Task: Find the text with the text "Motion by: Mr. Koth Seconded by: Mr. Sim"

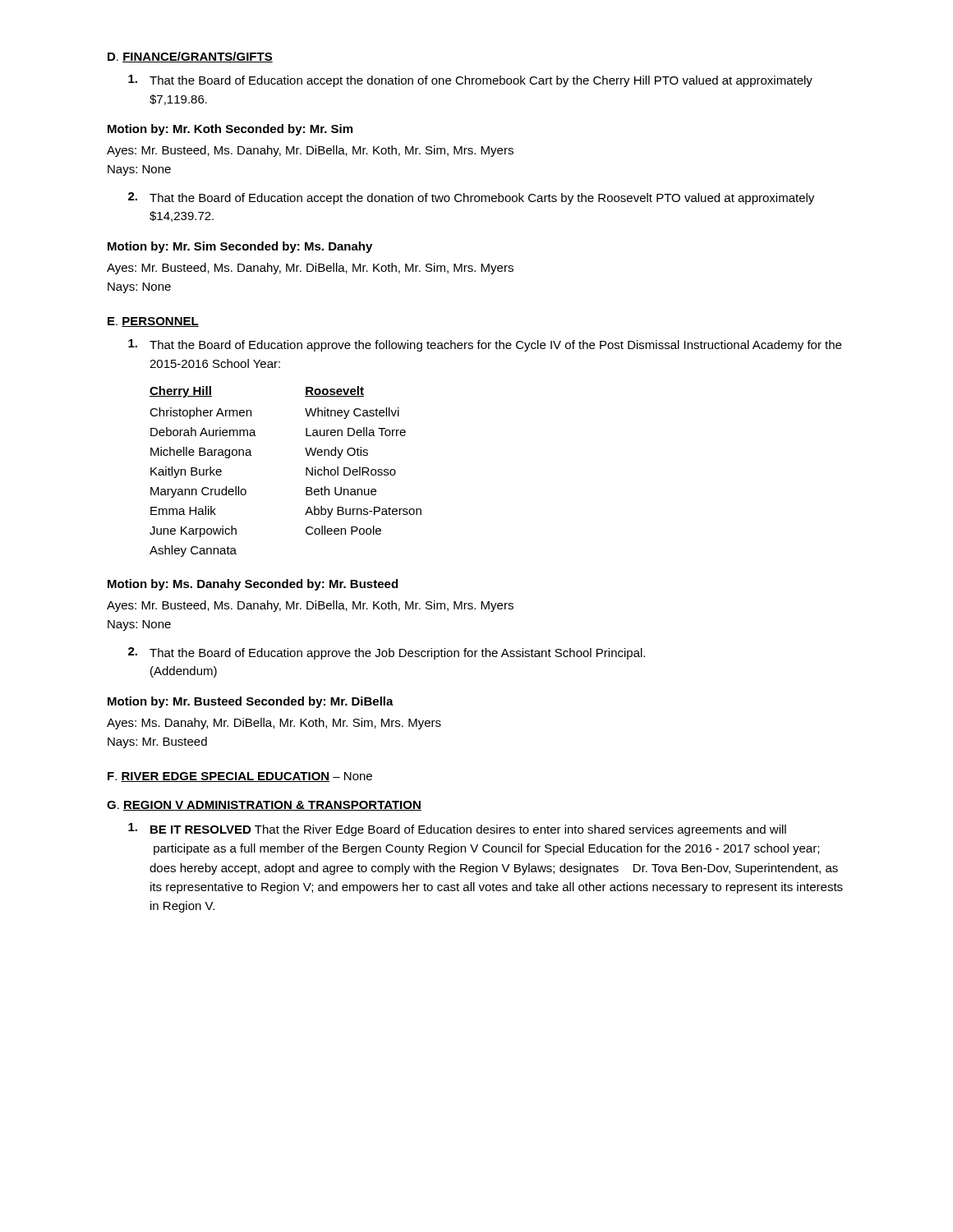Action: [x=230, y=129]
